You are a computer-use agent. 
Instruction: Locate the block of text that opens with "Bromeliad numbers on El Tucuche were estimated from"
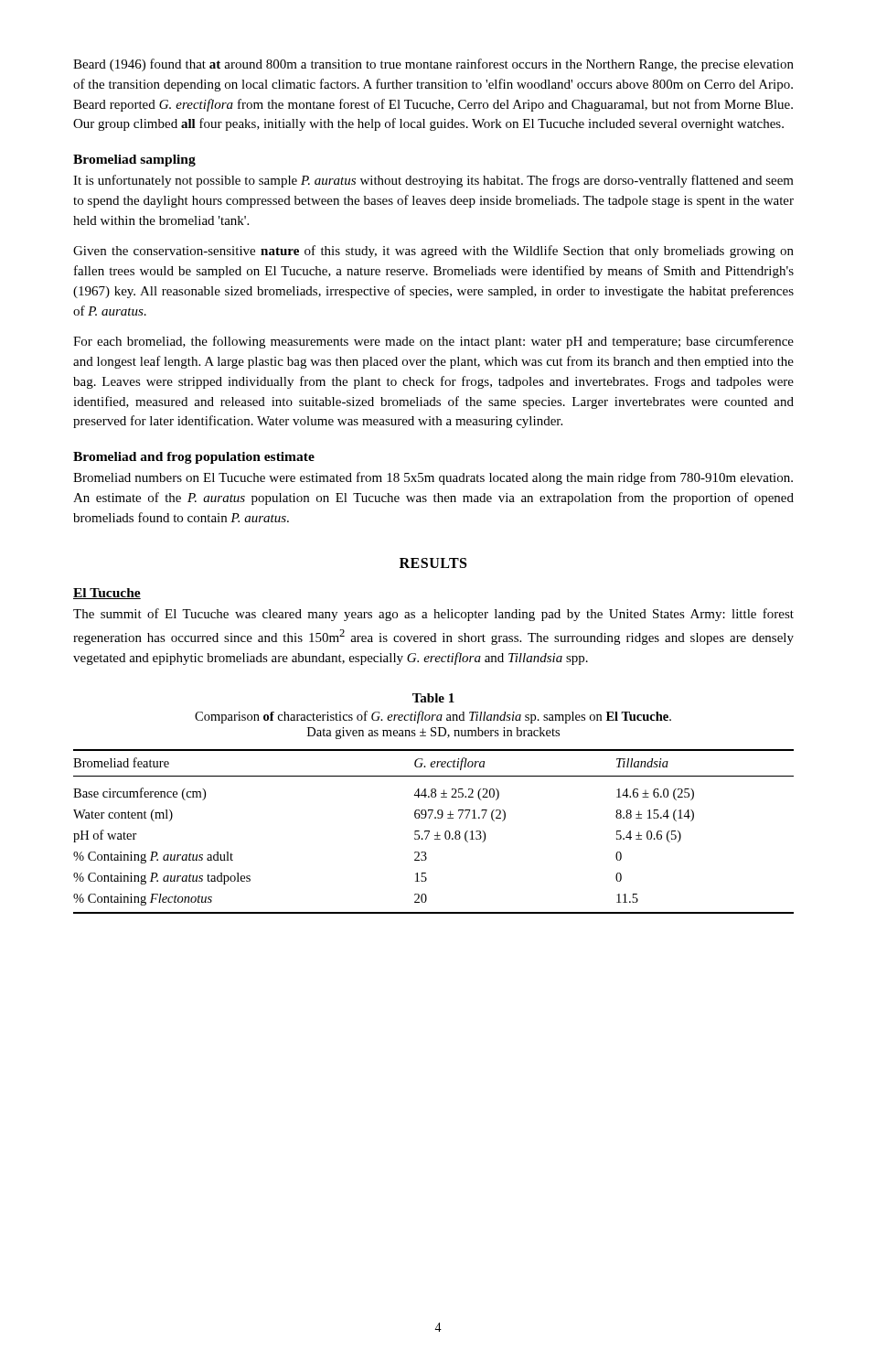point(433,498)
